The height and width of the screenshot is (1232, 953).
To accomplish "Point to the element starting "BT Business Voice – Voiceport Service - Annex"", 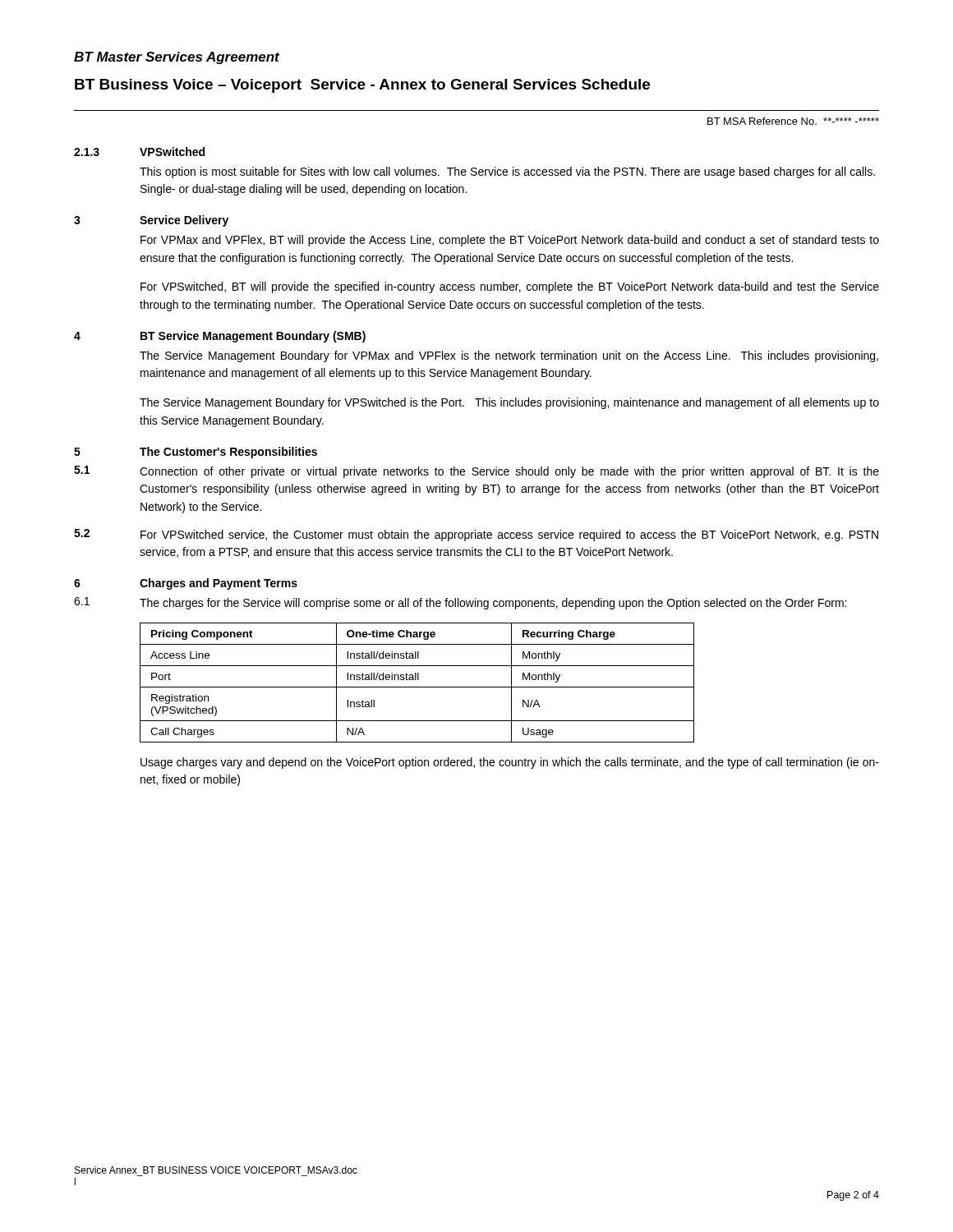I will [362, 84].
